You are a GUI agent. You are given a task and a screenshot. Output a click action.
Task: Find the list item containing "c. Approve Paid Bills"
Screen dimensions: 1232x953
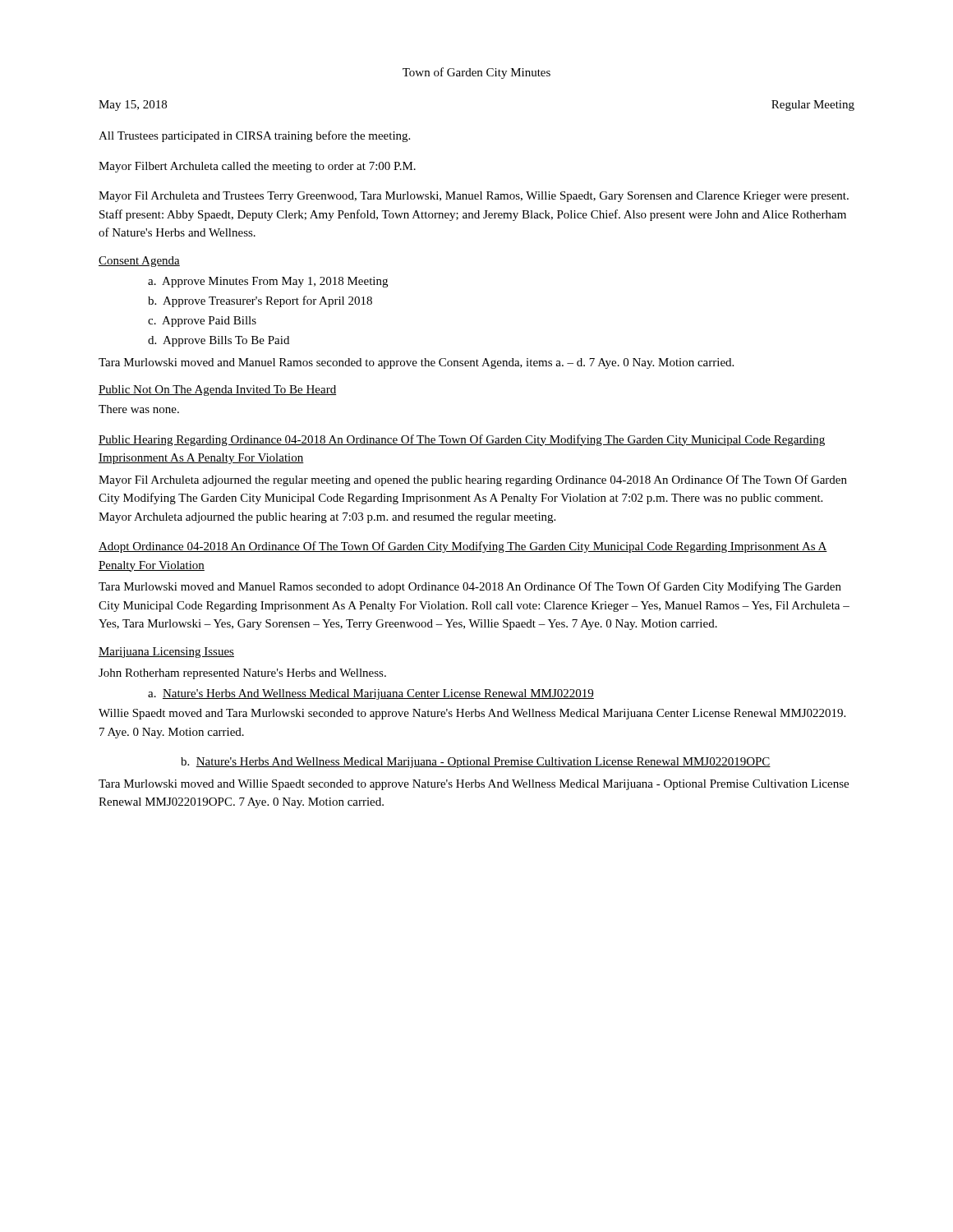(x=202, y=320)
